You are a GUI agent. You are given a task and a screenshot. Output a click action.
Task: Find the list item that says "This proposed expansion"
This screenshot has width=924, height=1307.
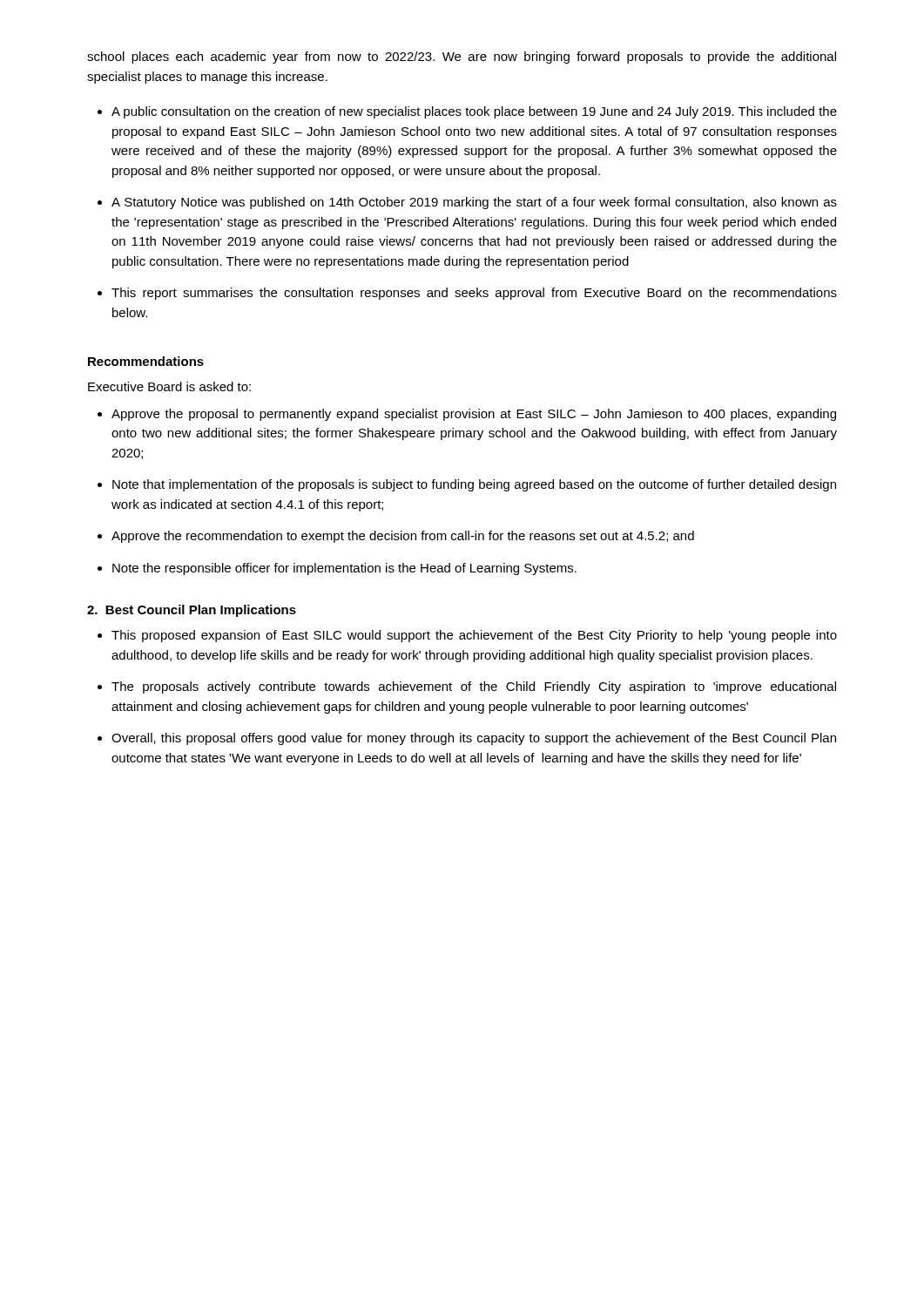pyautogui.click(x=474, y=645)
